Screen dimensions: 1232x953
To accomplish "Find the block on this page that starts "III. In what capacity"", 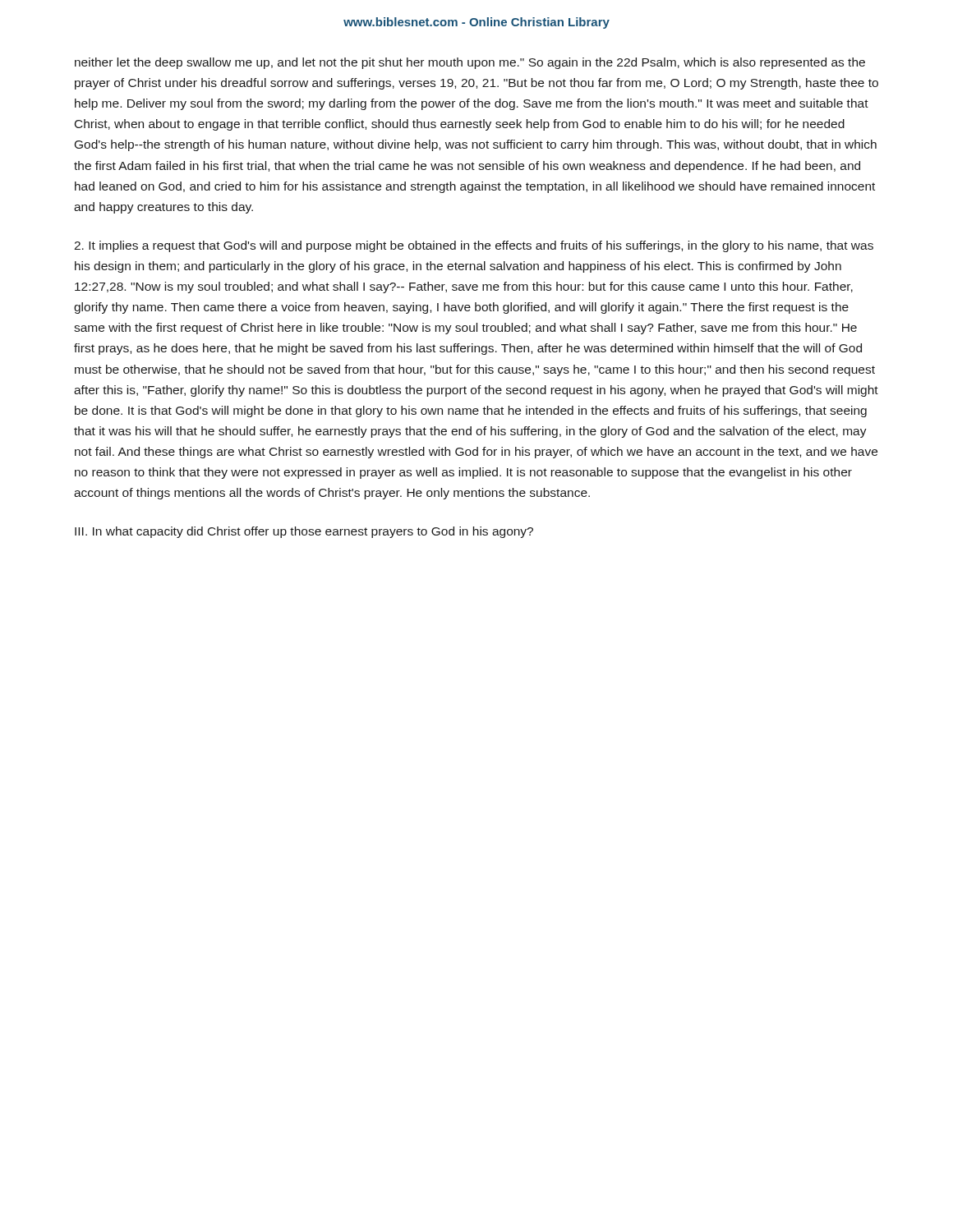I will [304, 531].
